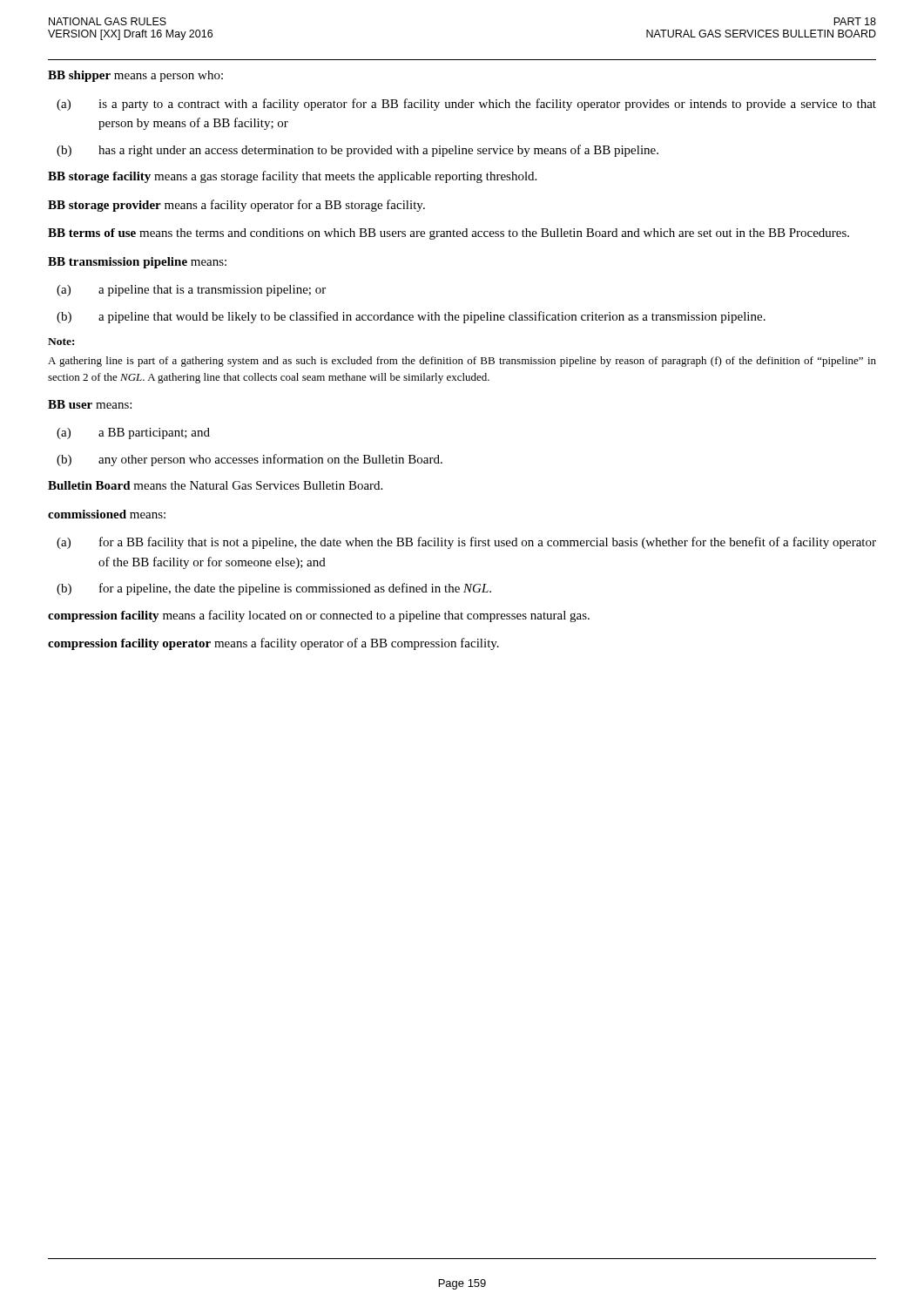Image resolution: width=924 pixels, height=1307 pixels.
Task: Click on the list item with the text "(a) a BB"
Action: [x=133, y=433]
